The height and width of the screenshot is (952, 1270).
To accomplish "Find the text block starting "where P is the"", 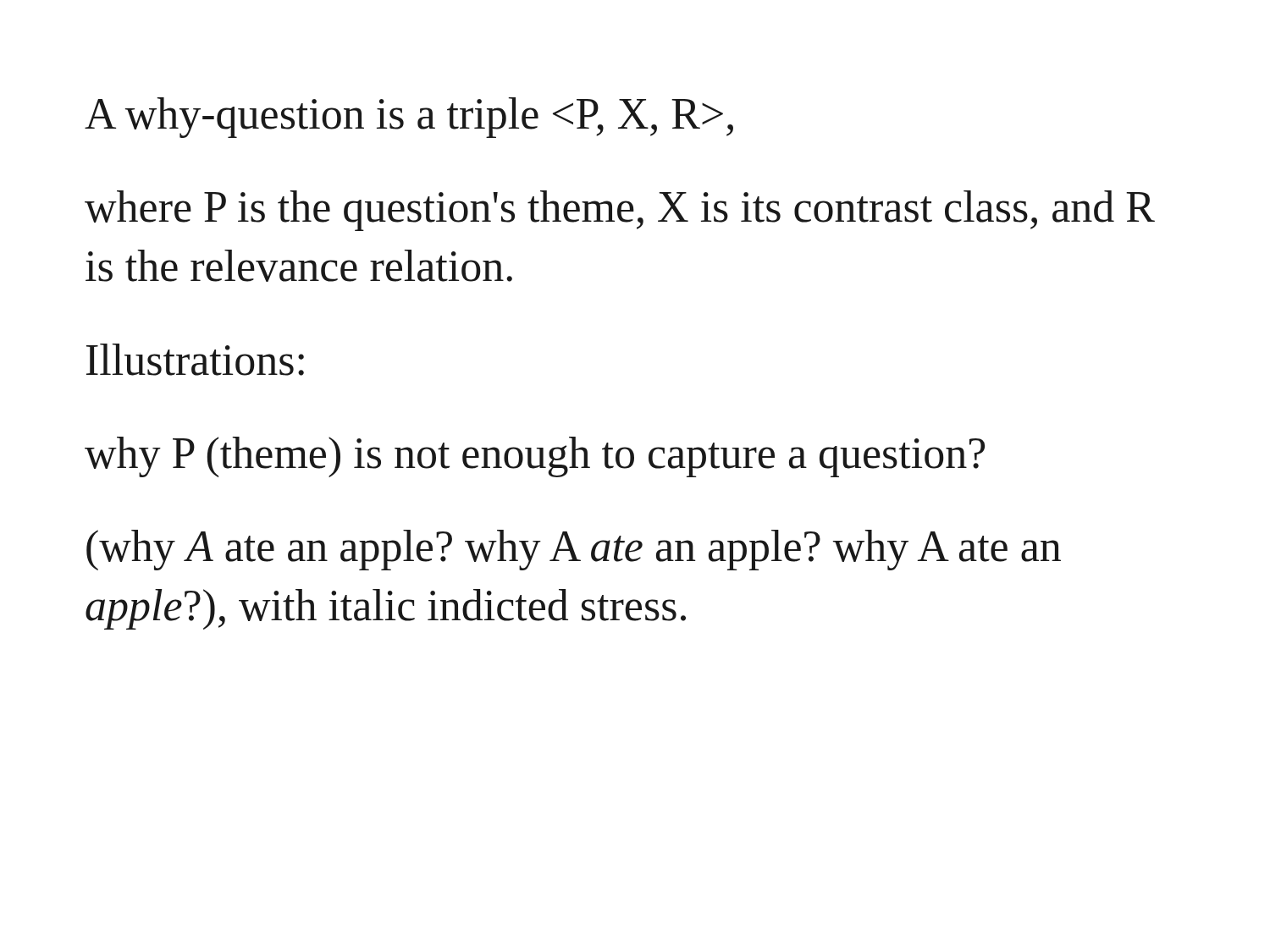I will [620, 237].
